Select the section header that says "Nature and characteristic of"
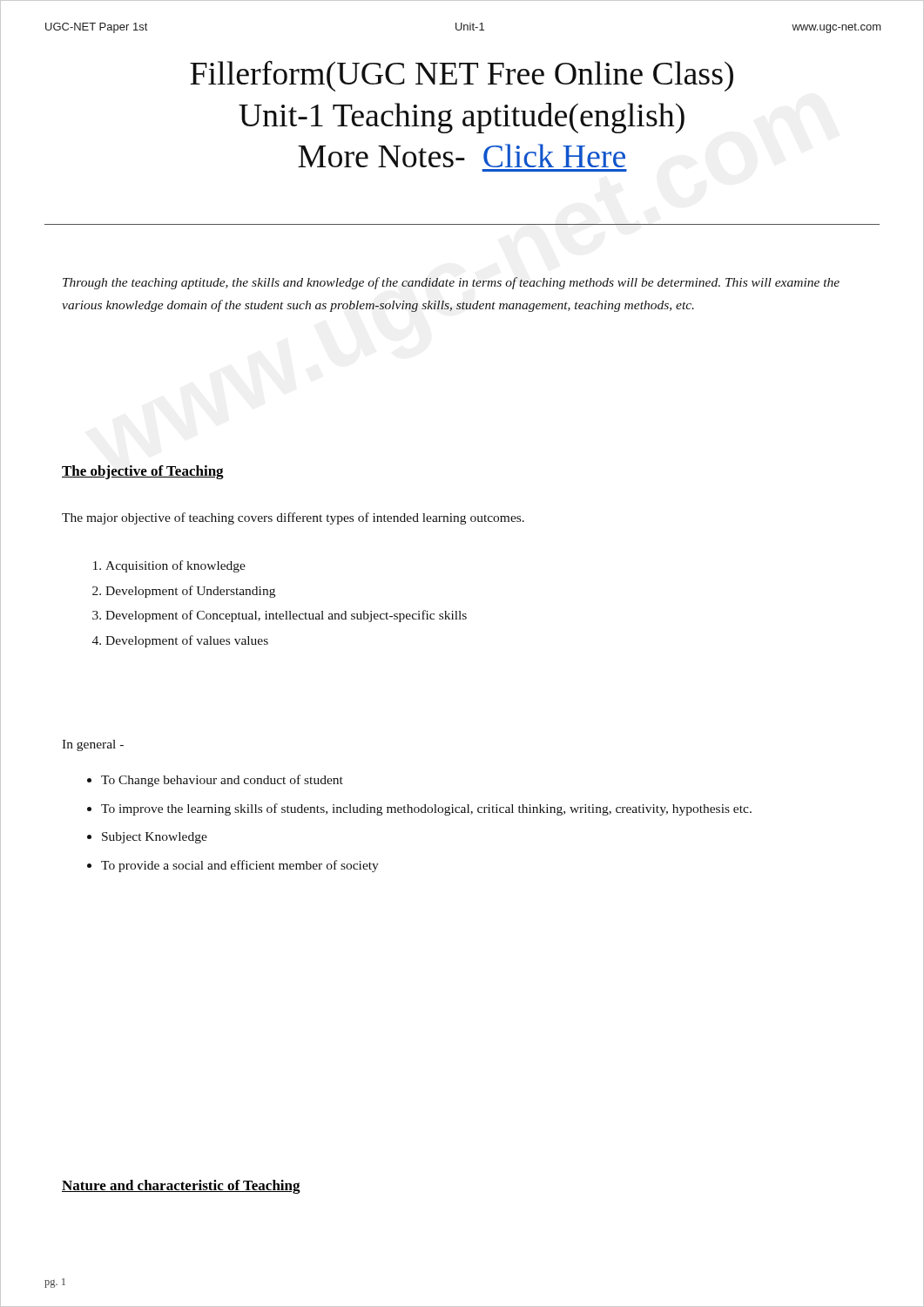This screenshot has width=924, height=1307. (181, 1185)
